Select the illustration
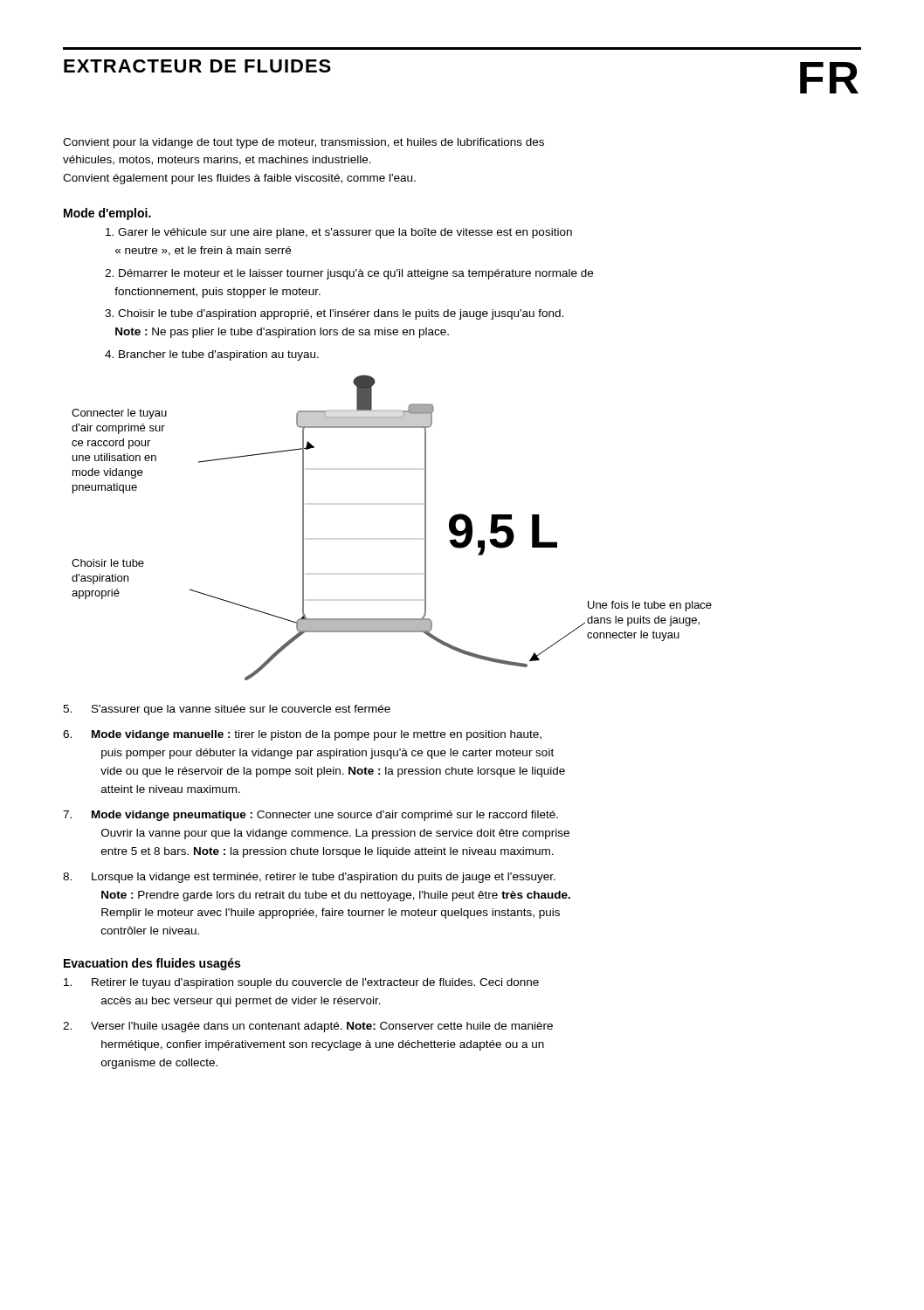 tap(462, 528)
